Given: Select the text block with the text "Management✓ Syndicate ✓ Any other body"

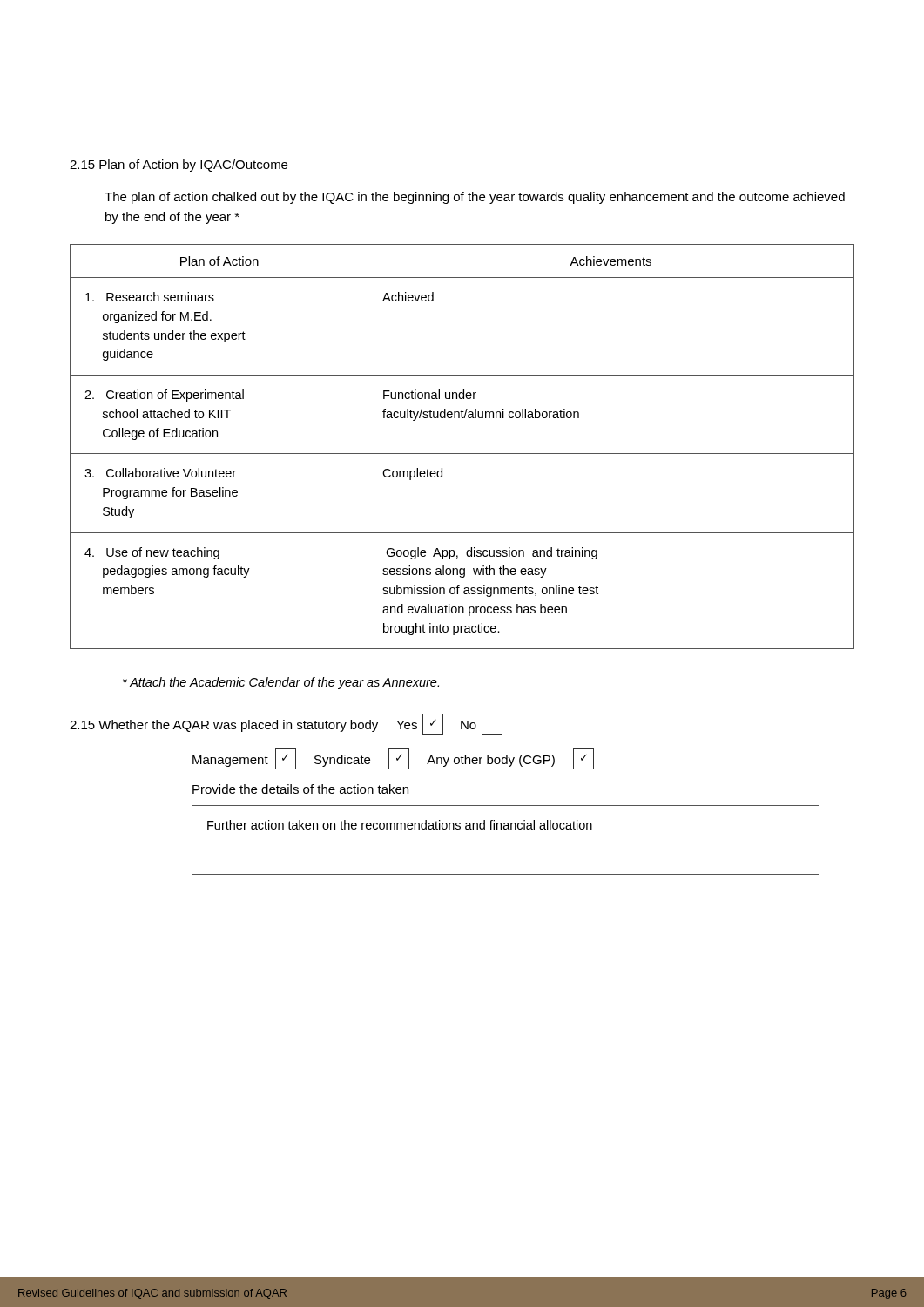Looking at the screenshot, I should (393, 759).
